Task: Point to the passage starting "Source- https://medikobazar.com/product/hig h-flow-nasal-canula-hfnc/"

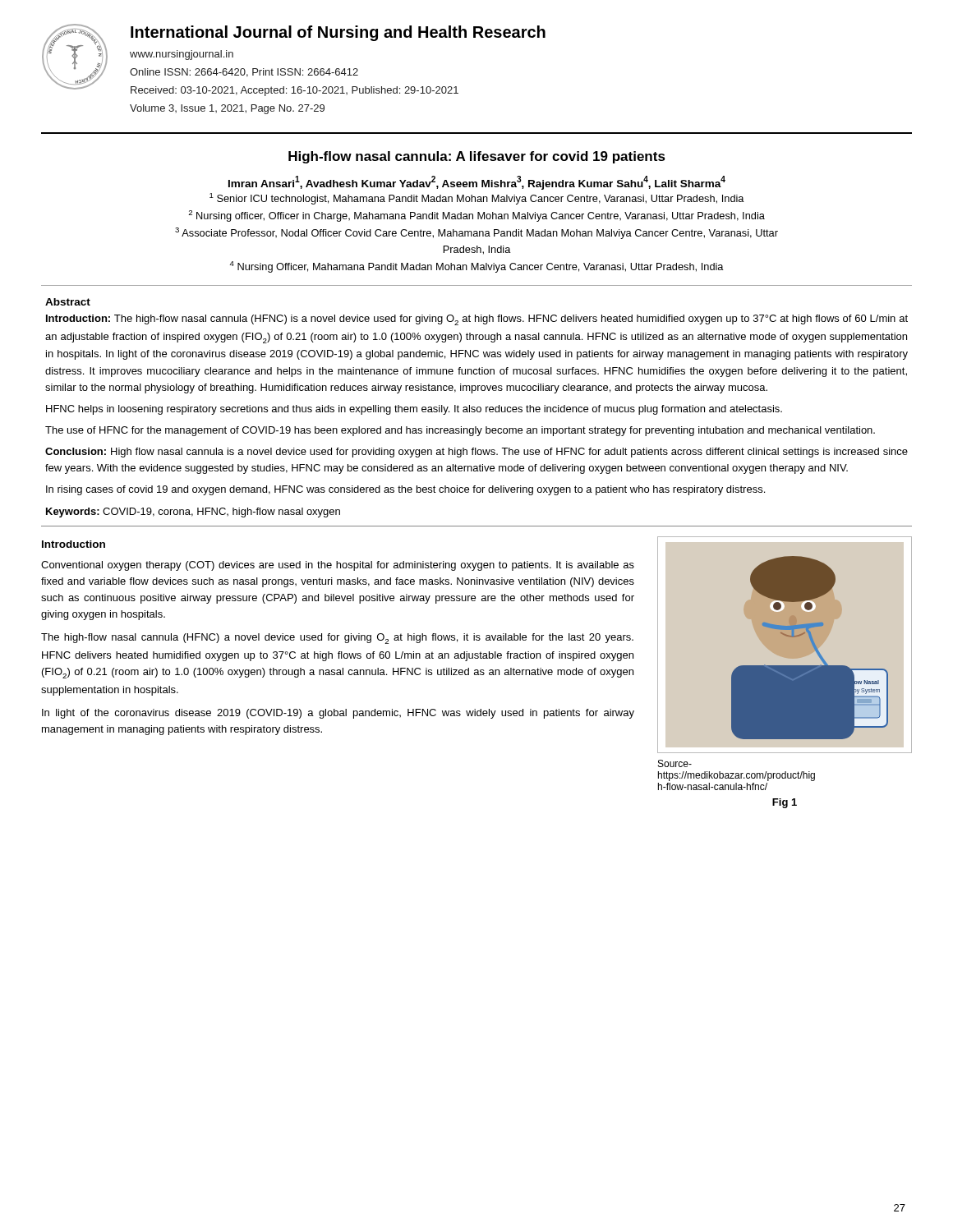Action: 736,775
